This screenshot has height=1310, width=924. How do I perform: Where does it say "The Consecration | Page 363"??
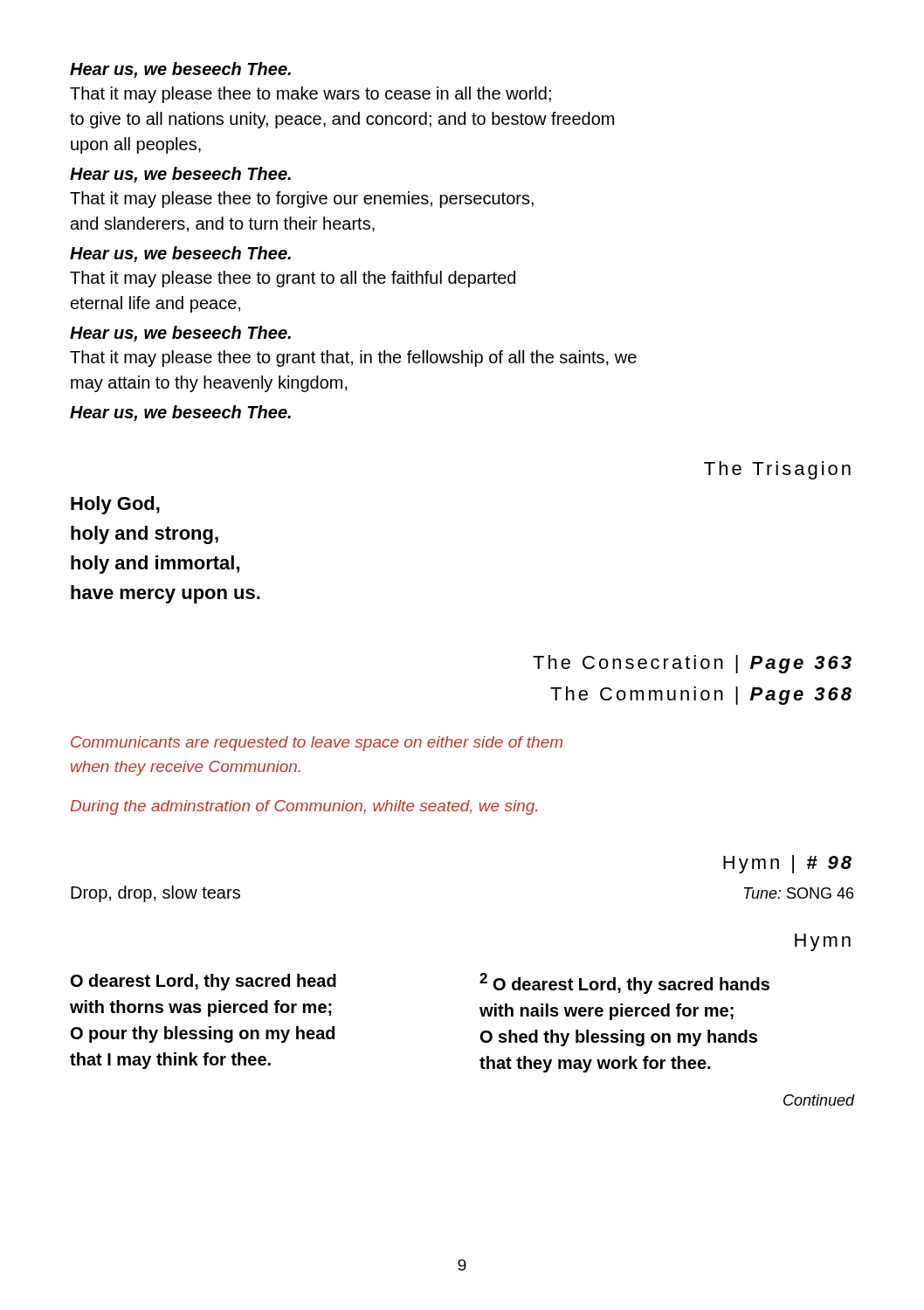692,664
